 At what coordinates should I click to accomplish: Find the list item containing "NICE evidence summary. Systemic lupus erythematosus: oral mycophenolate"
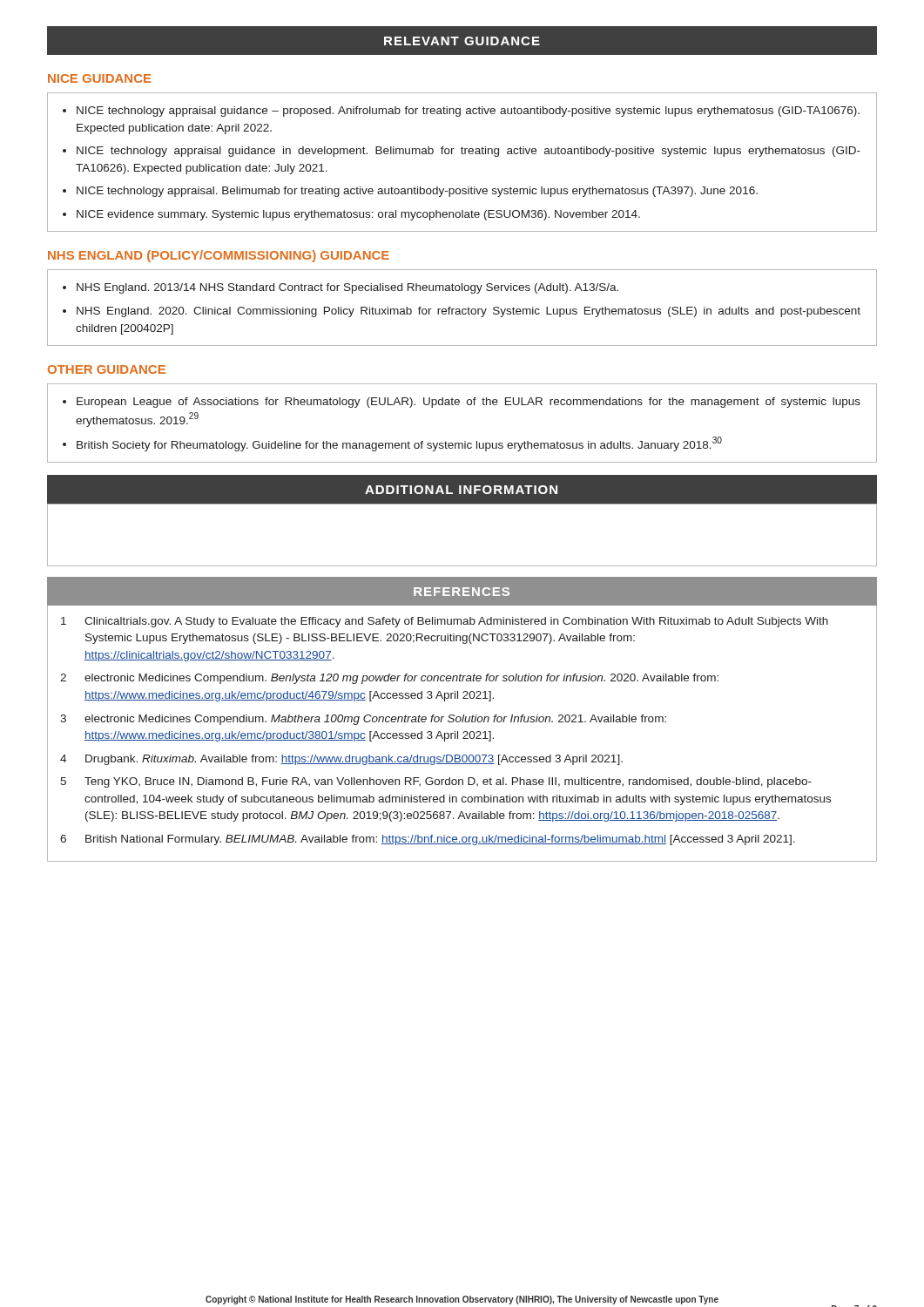click(x=358, y=214)
